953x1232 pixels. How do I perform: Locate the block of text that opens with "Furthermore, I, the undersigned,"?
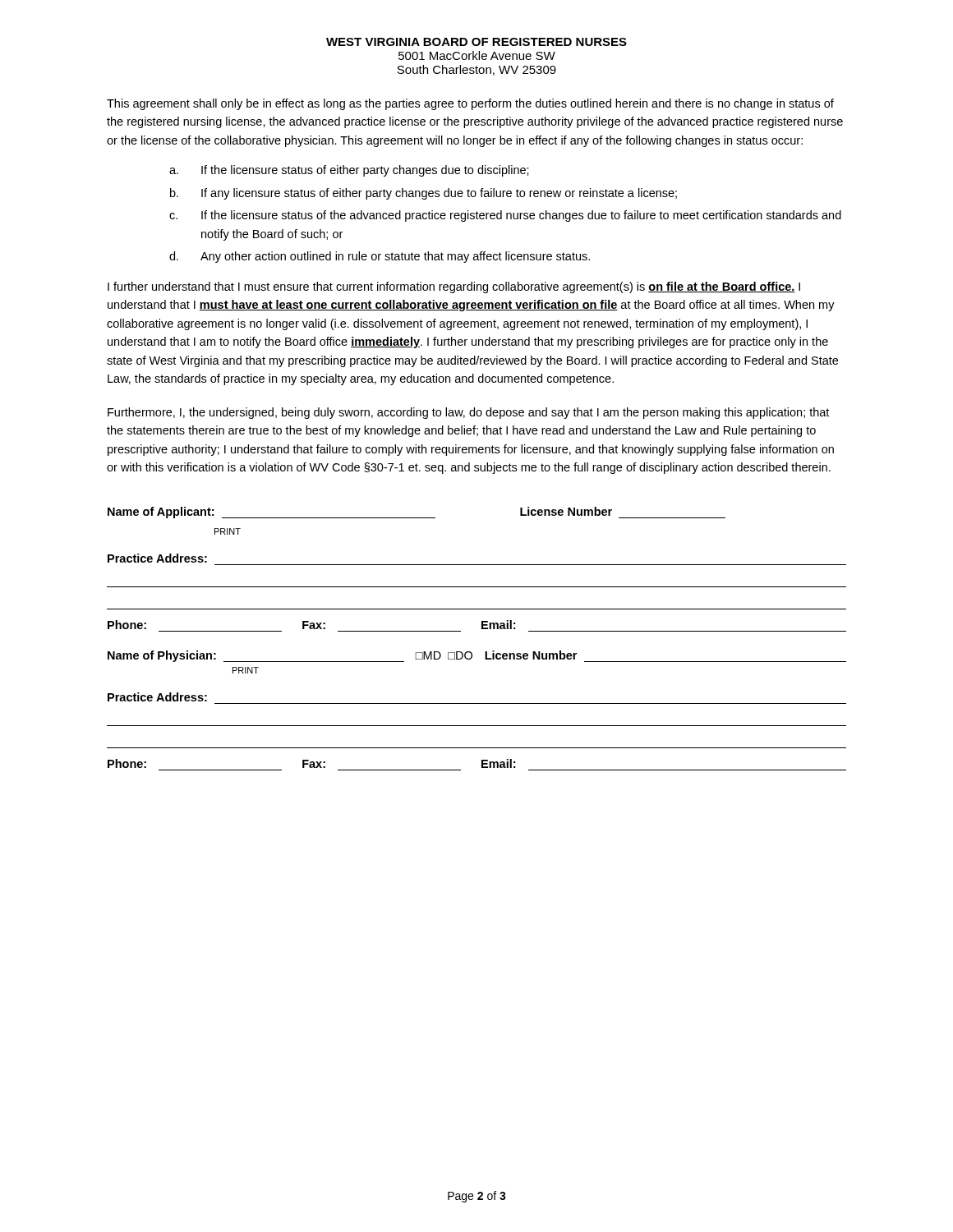point(471,440)
